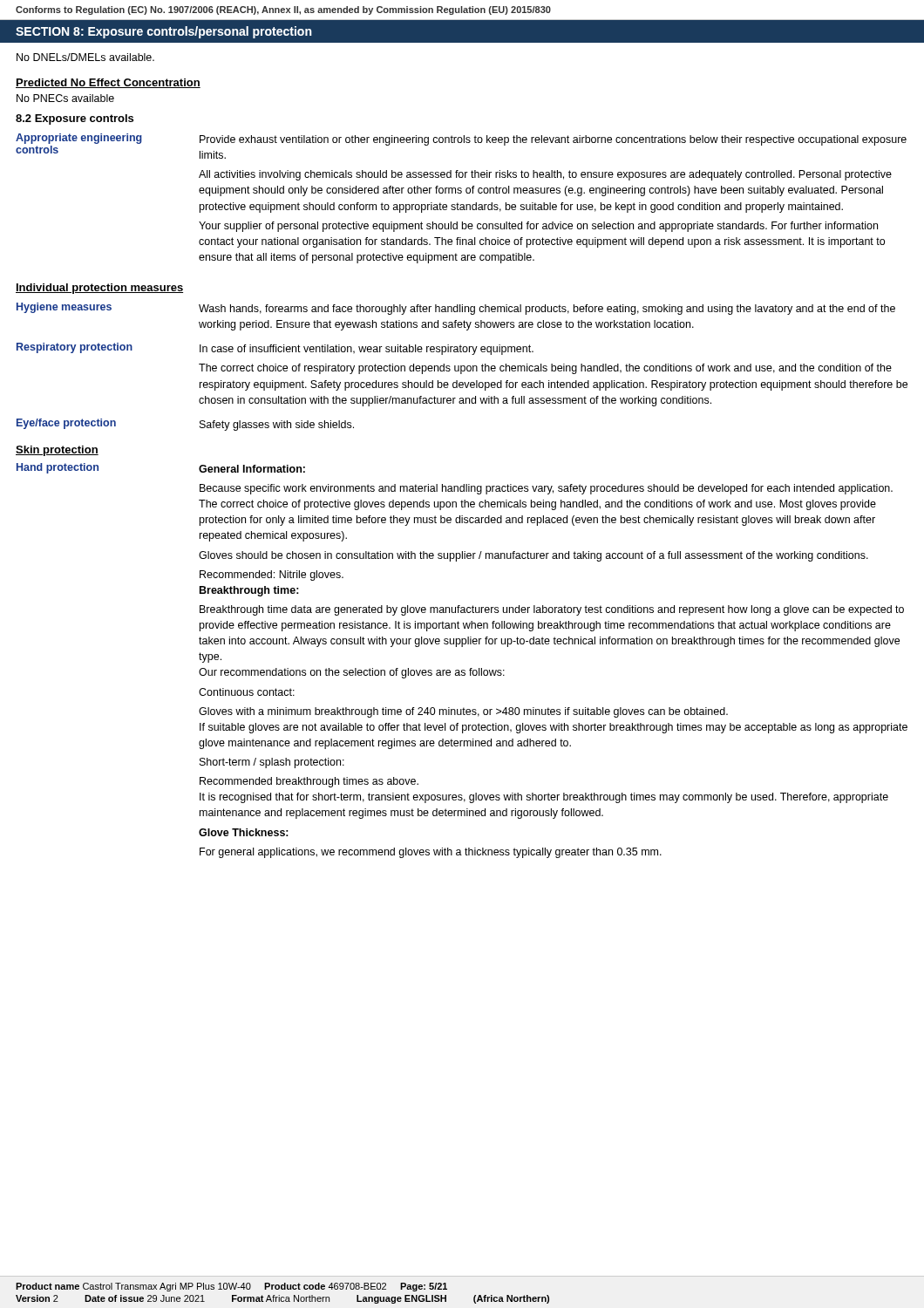This screenshot has height=1308, width=924.
Task: Click the passage that begins "Respiratory protection In case of insufficient ventilation,"
Action: pos(462,375)
